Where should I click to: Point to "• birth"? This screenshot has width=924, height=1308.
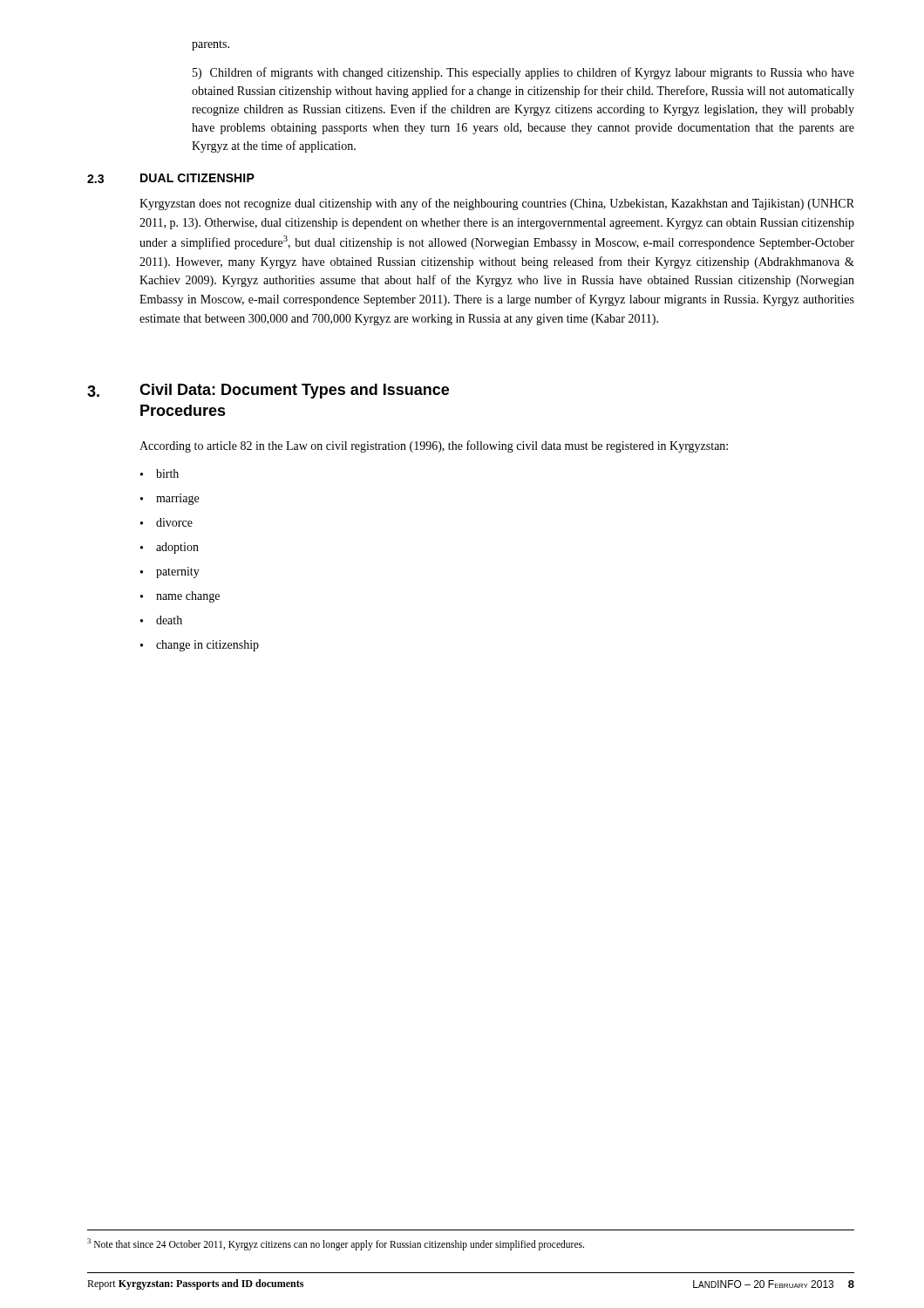pyautogui.click(x=159, y=474)
